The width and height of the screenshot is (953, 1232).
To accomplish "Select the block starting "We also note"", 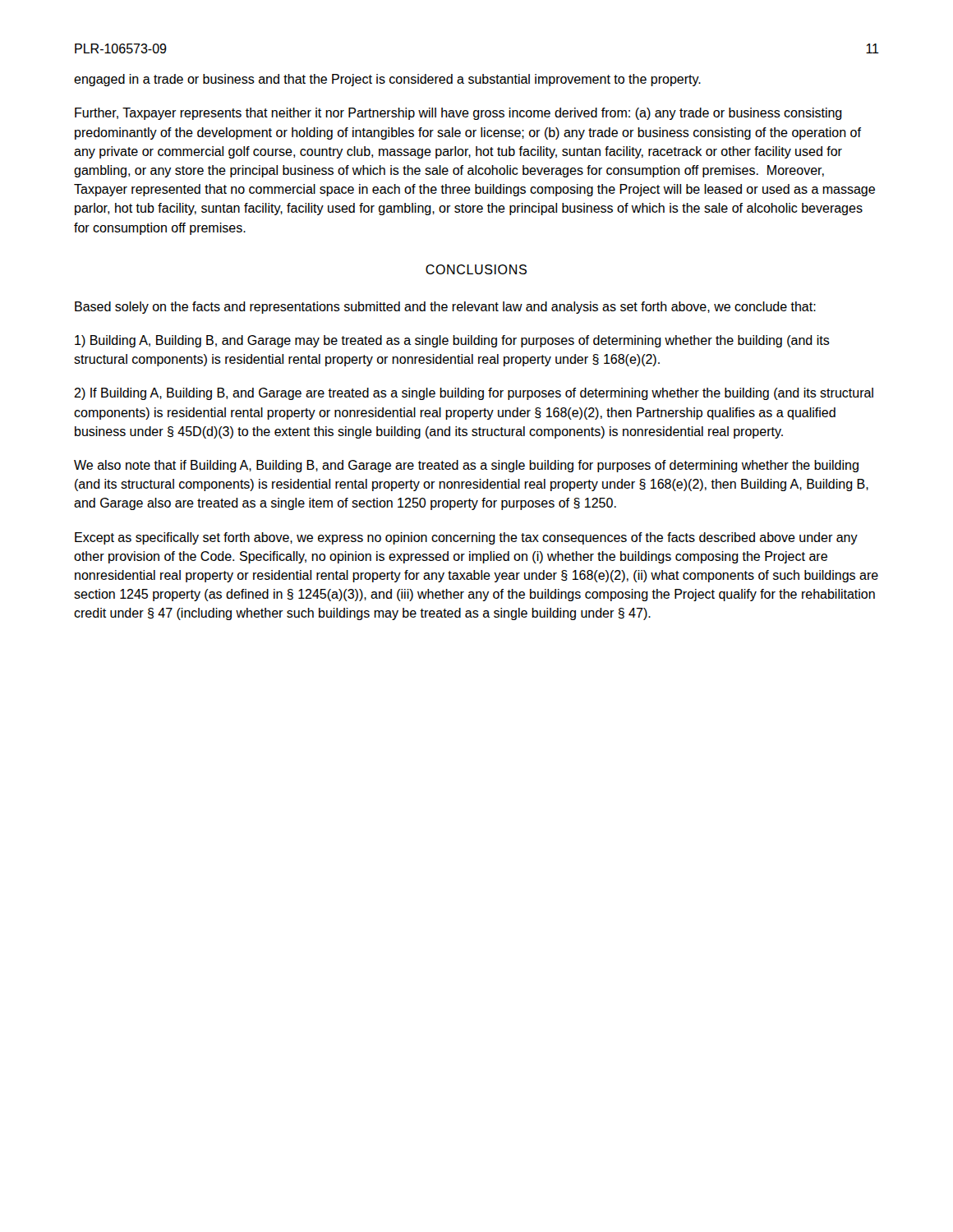I will pos(476,484).
